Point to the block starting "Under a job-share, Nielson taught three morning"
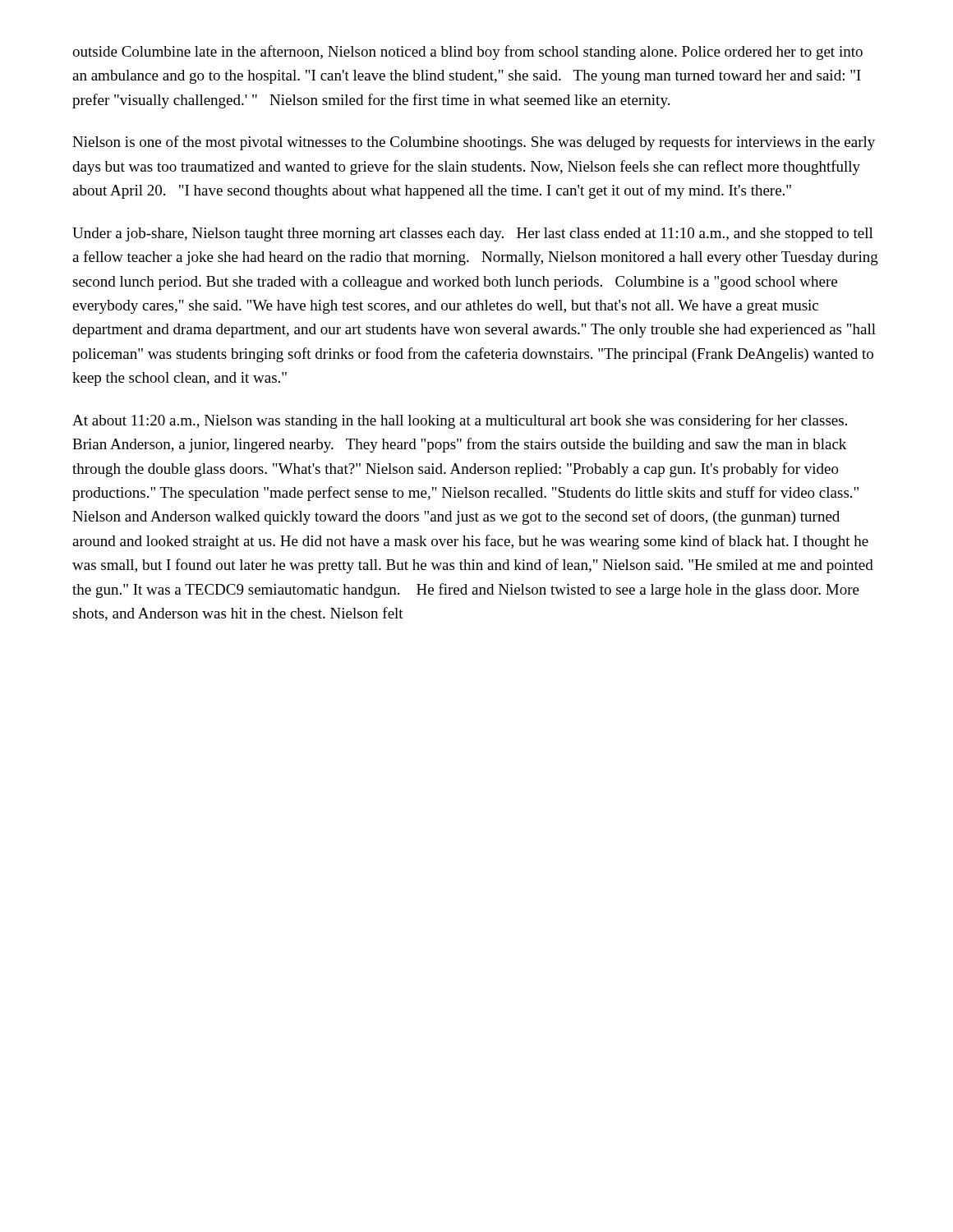Screen dimensions: 1232x953 pos(475,305)
